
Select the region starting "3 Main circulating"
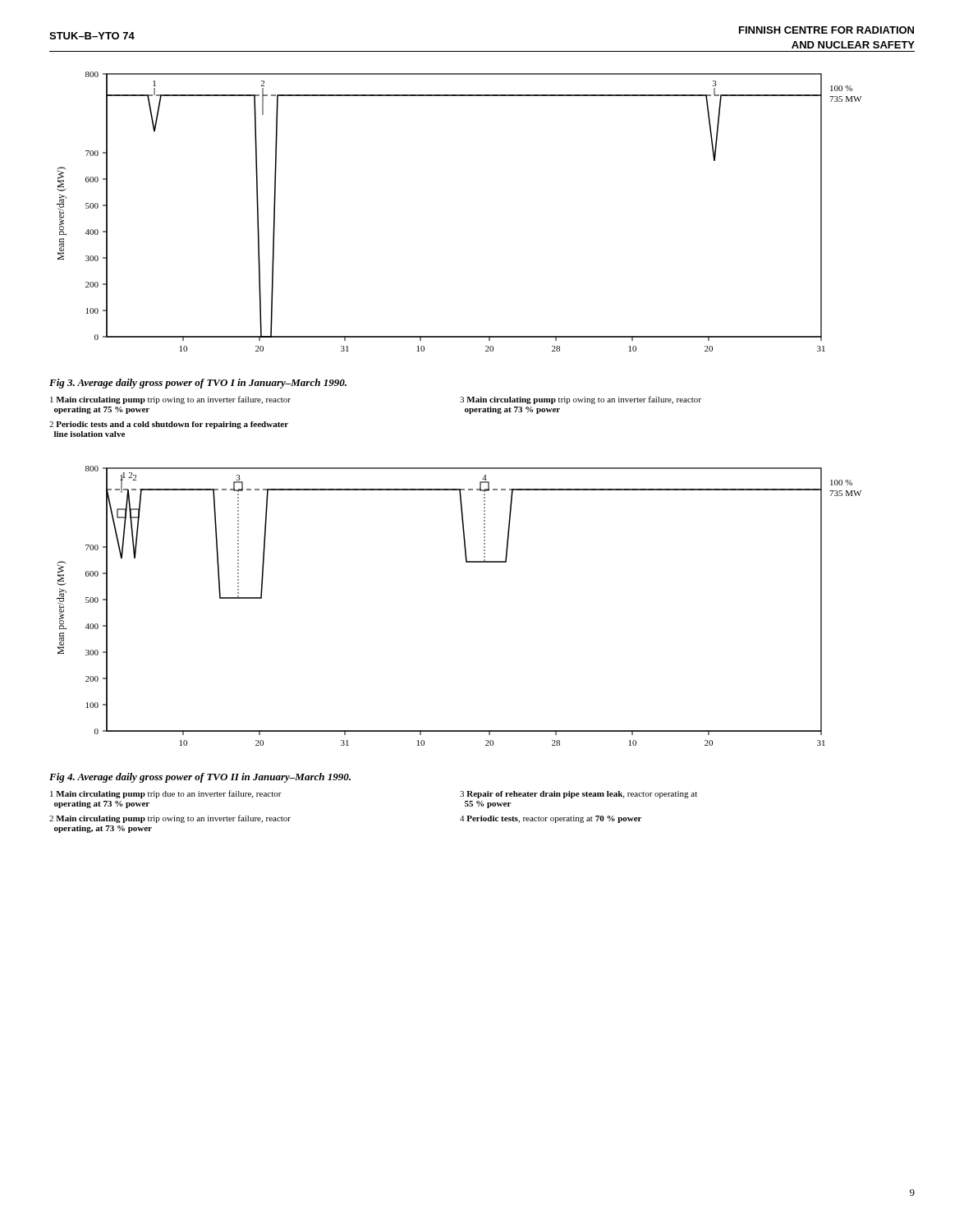[x=581, y=404]
